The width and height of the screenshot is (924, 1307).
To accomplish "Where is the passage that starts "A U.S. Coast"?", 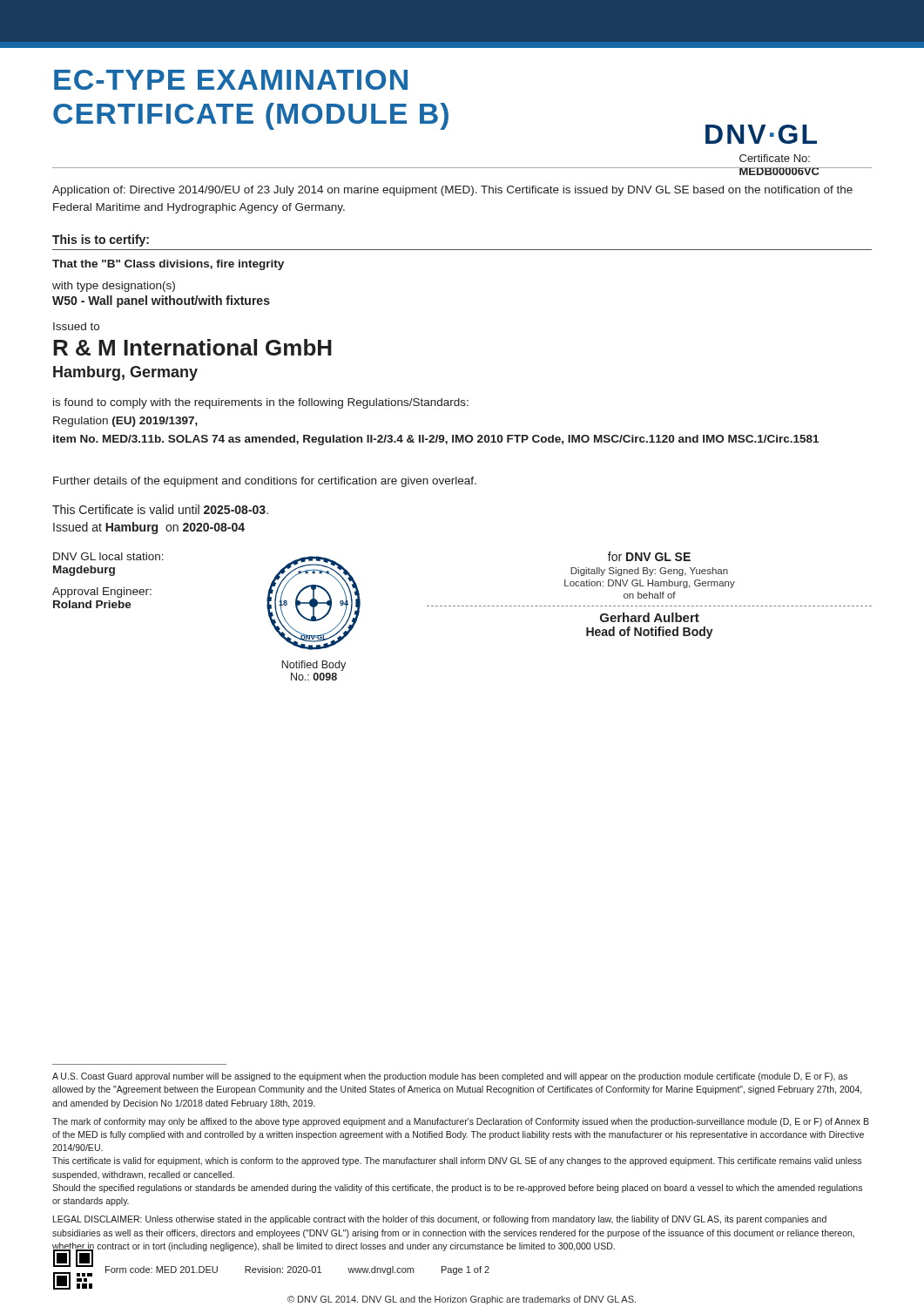I will tap(457, 1089).
